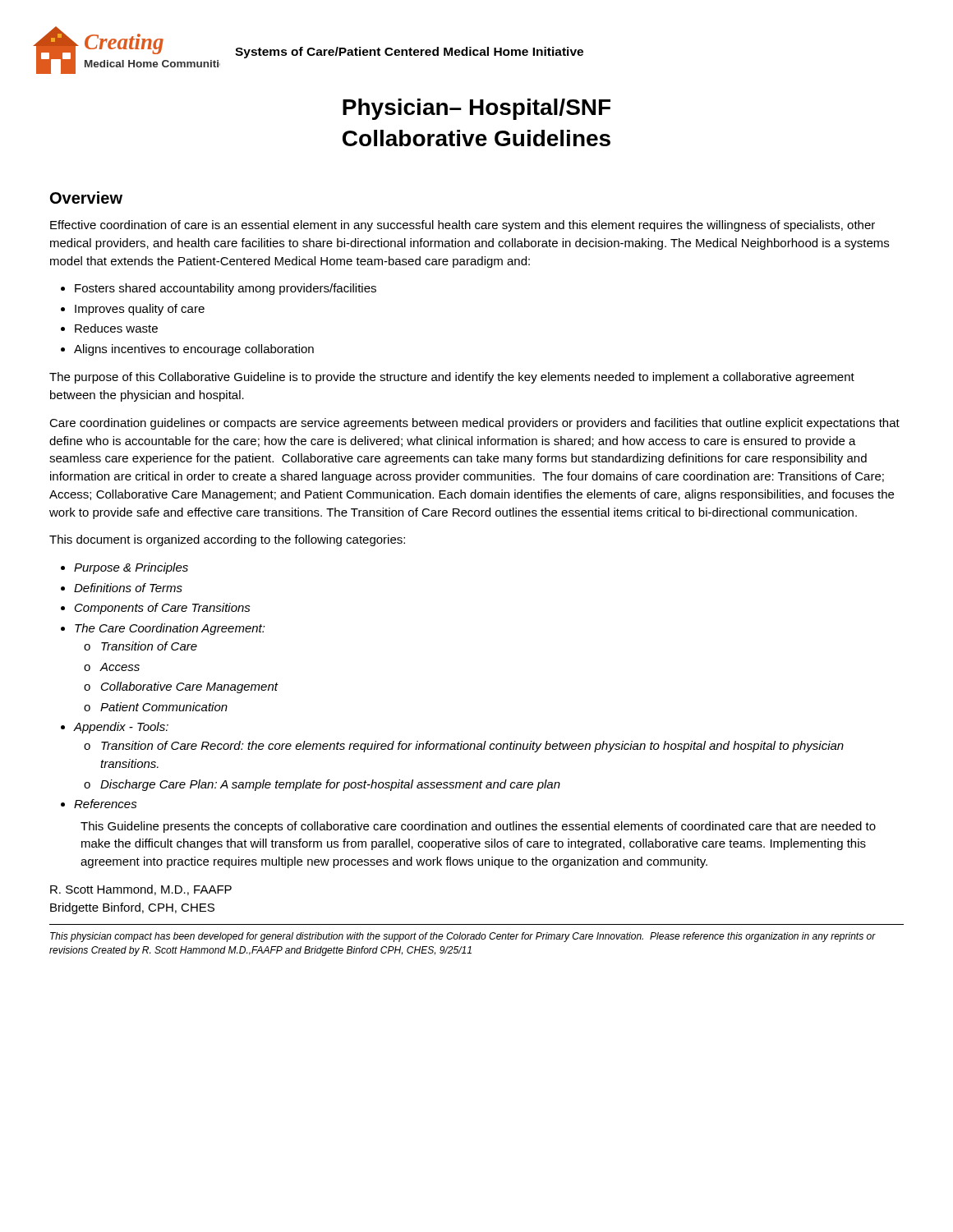Click on the text block containing "Care coordination guidelines or compacts"
The width and height of the screenshot is (953, 1232).
[474, 467]
